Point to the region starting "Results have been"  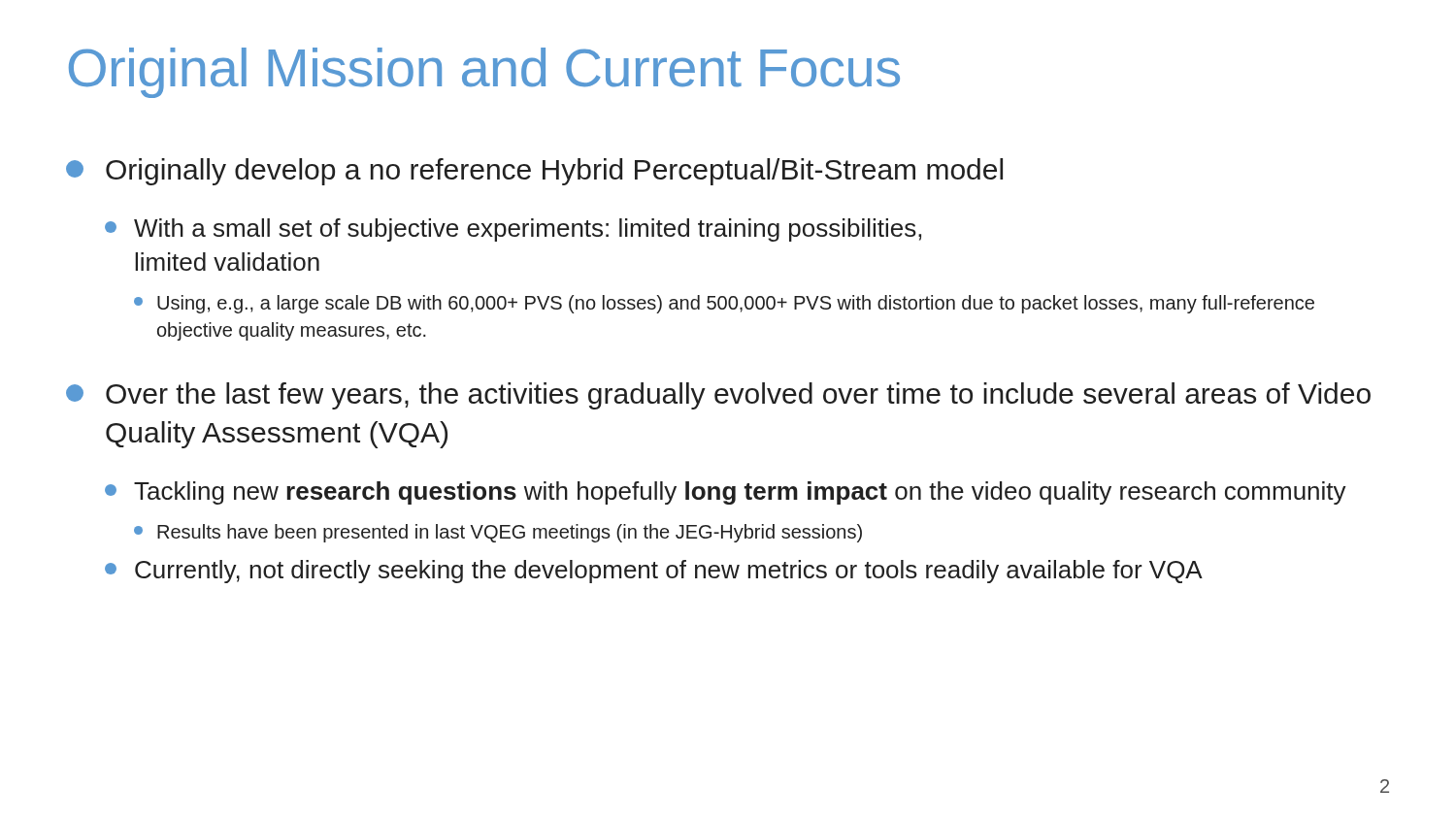pyautogui.click(x=762, y=532)
